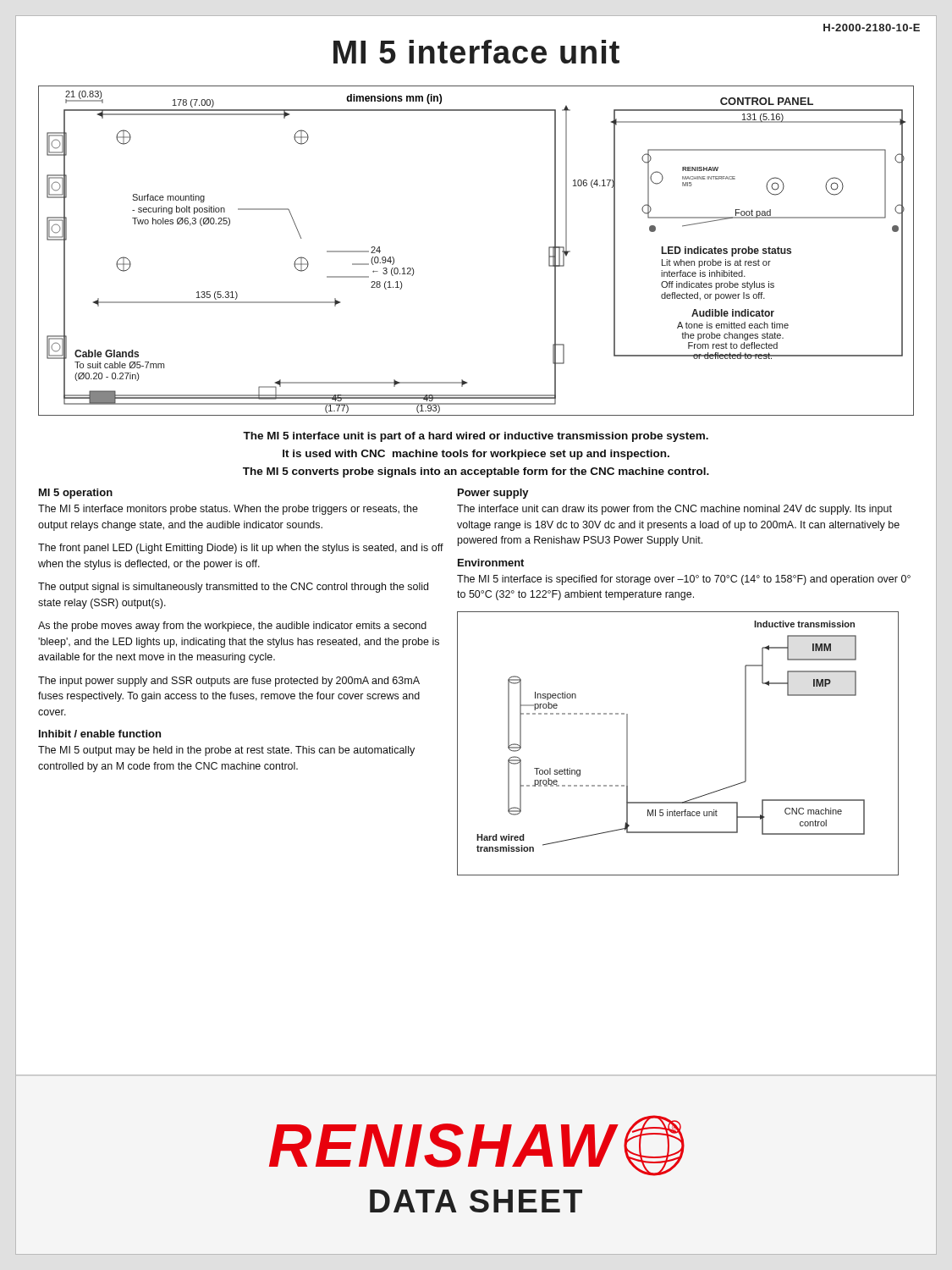952x1270 pixels.
Task: Find the region starting "MI 5 operation"
Action: pos(76,494)
